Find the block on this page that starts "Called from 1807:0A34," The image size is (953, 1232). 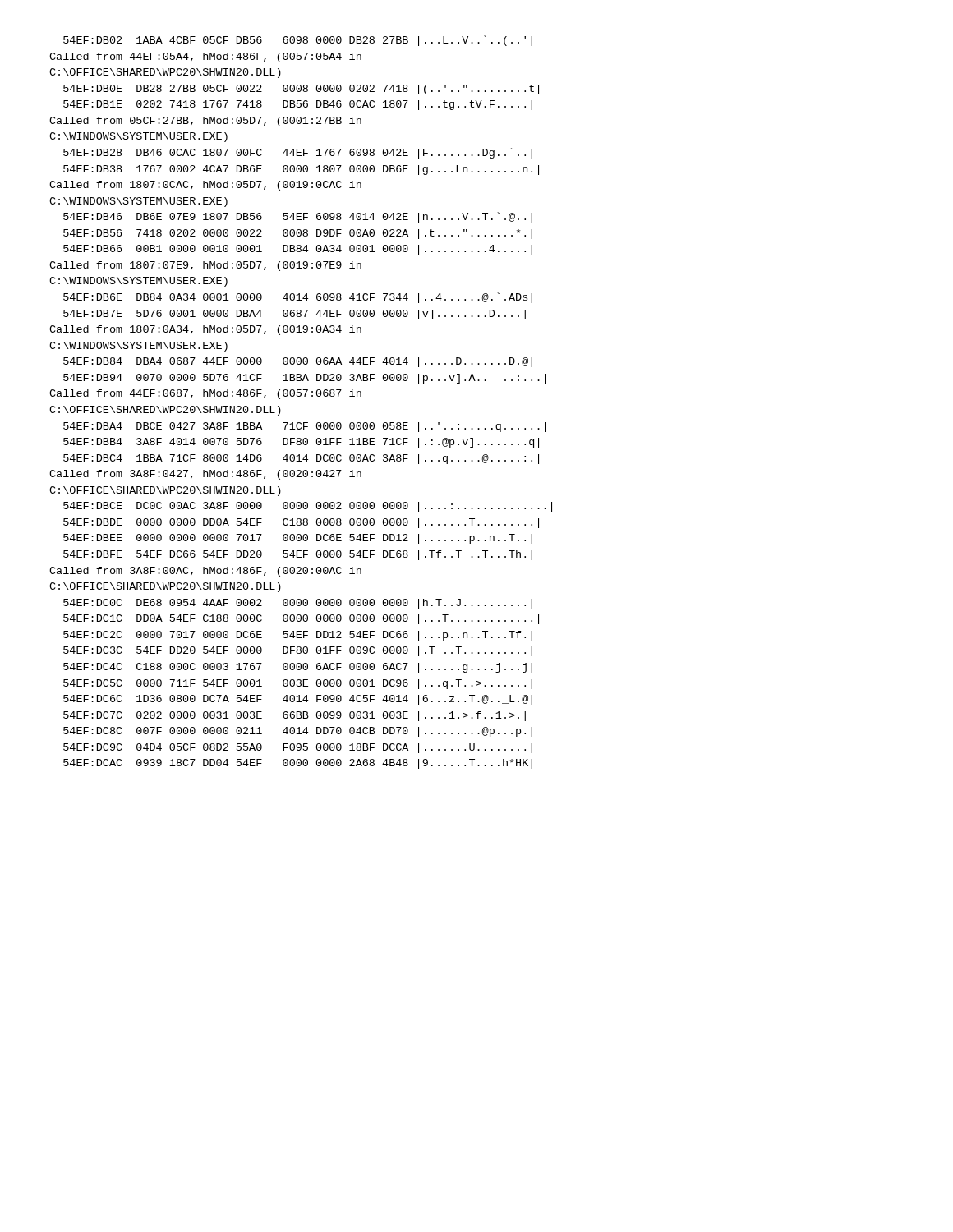click(x=299, y=354)
